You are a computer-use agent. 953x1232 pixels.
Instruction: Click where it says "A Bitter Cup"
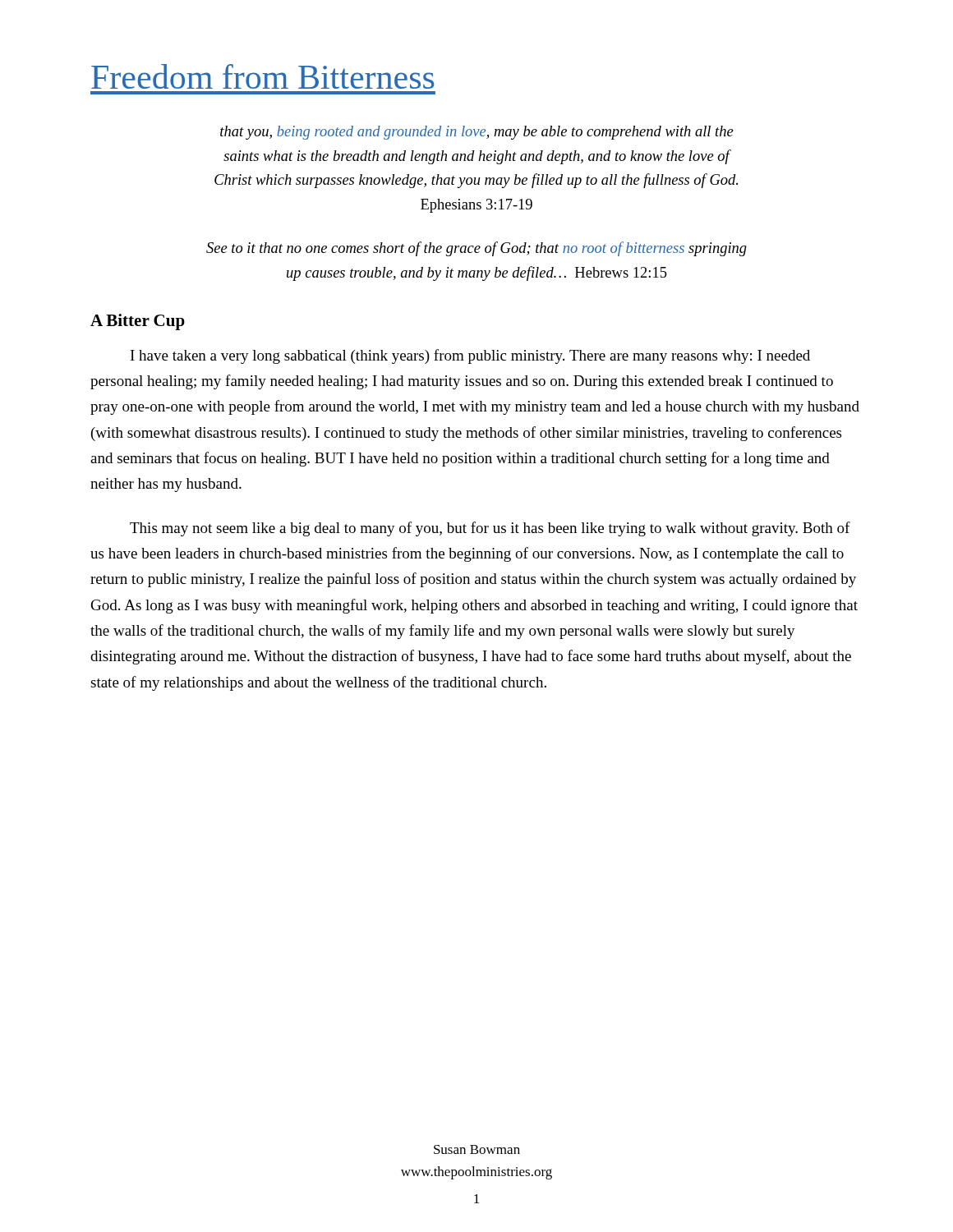coord(138,320)
